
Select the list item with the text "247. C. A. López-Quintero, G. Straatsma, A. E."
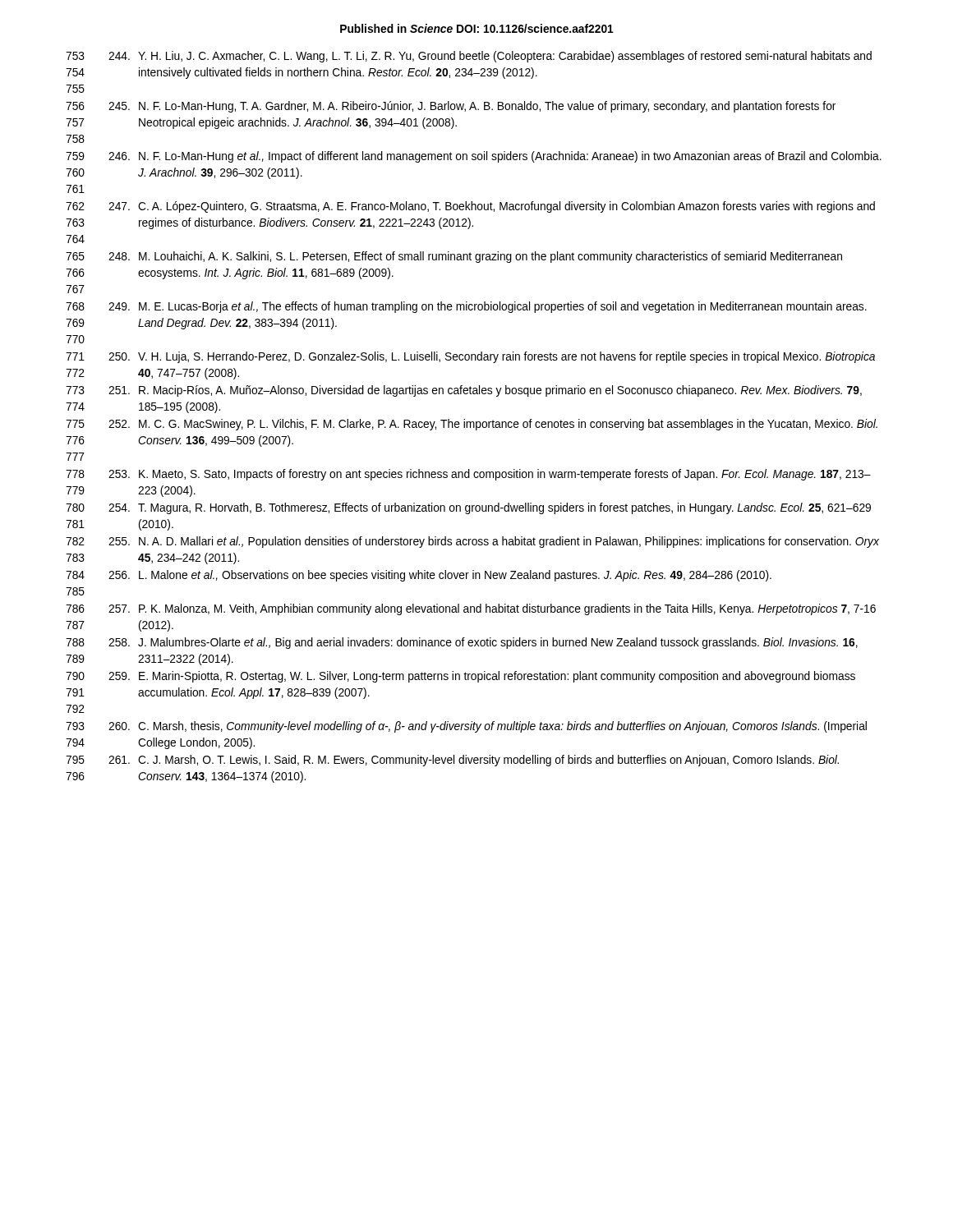(x=498, y=215)
